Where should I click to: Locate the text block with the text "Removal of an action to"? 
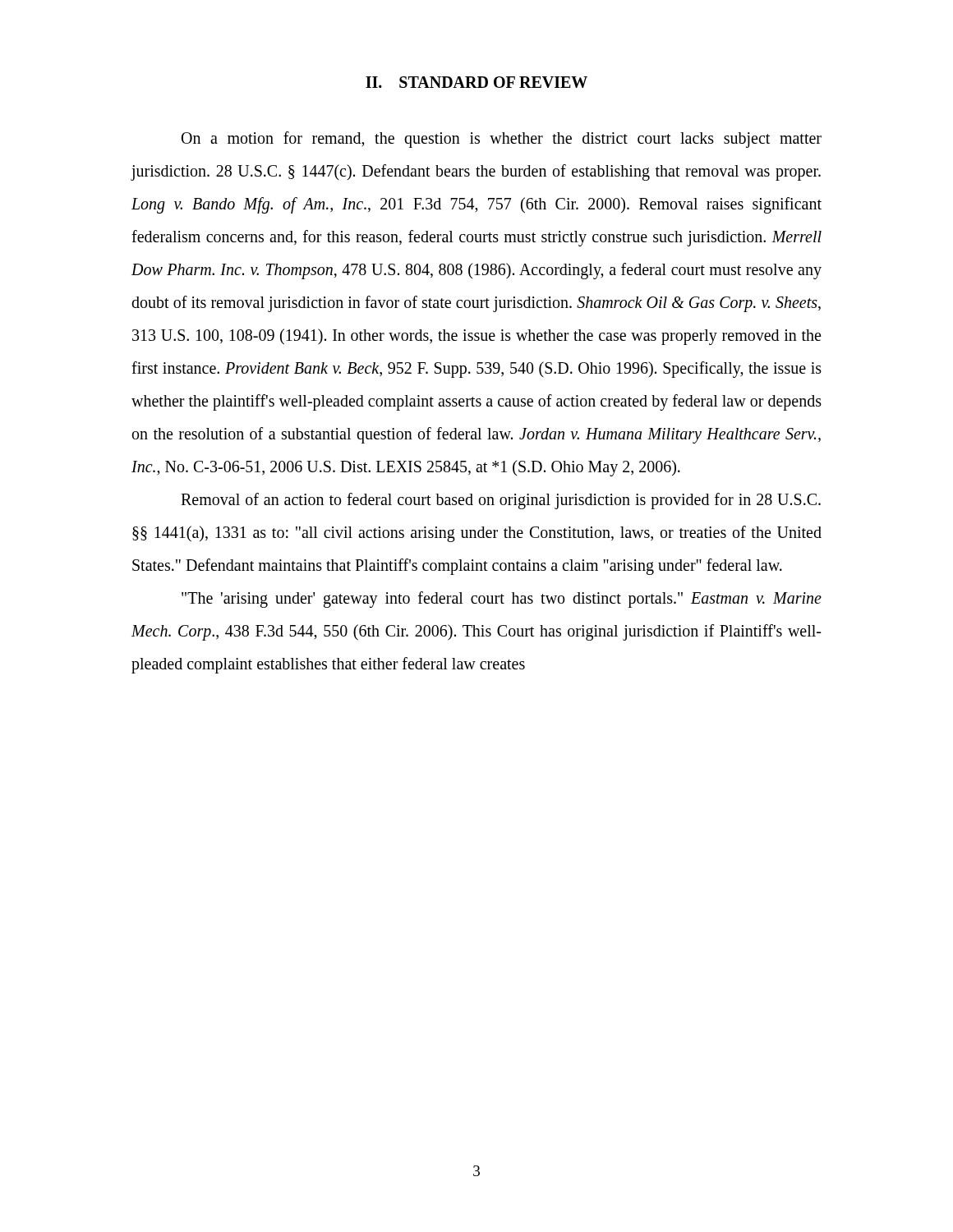tap(476, 532)
